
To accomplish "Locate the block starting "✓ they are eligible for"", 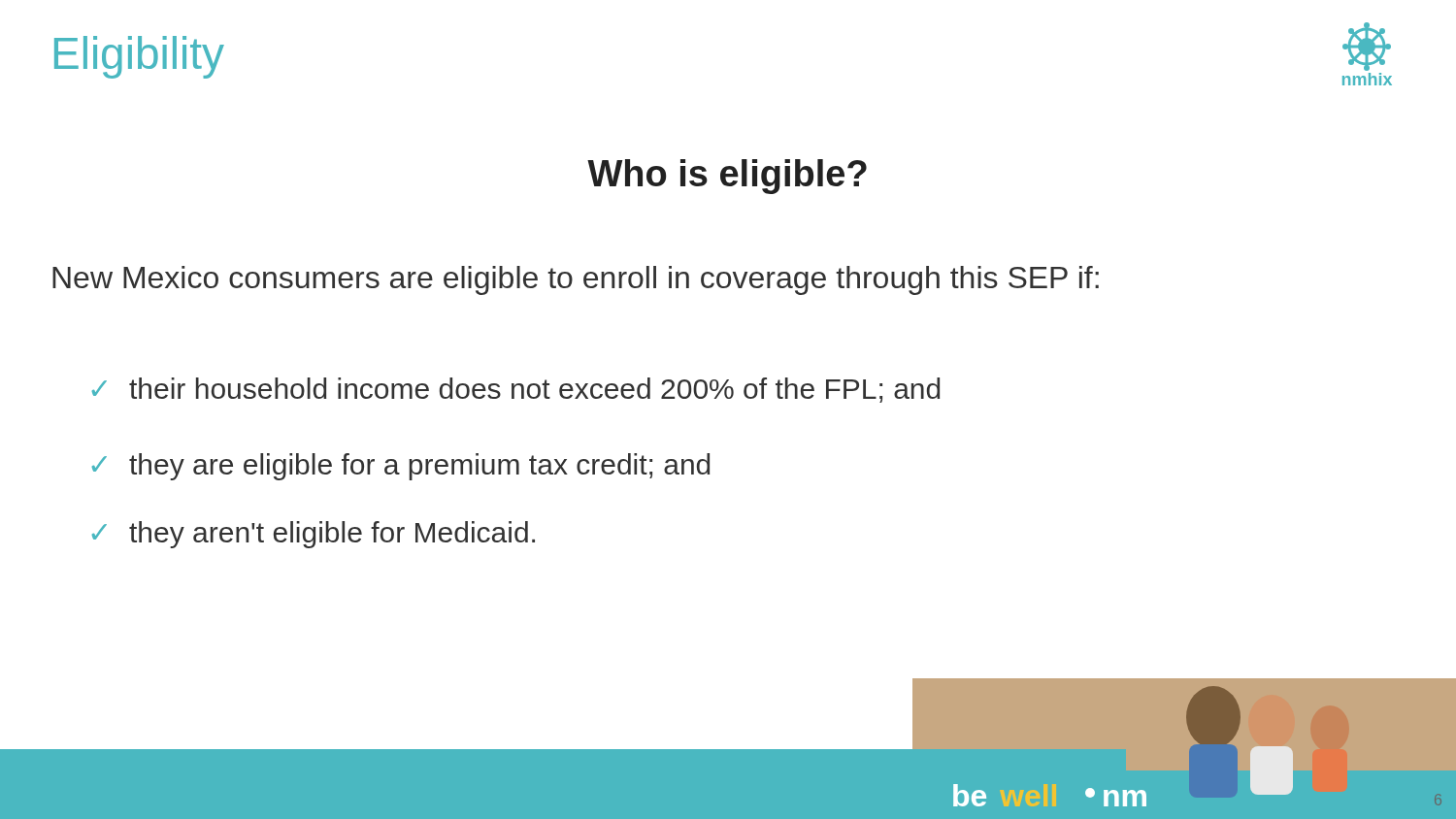I will 400,465.
